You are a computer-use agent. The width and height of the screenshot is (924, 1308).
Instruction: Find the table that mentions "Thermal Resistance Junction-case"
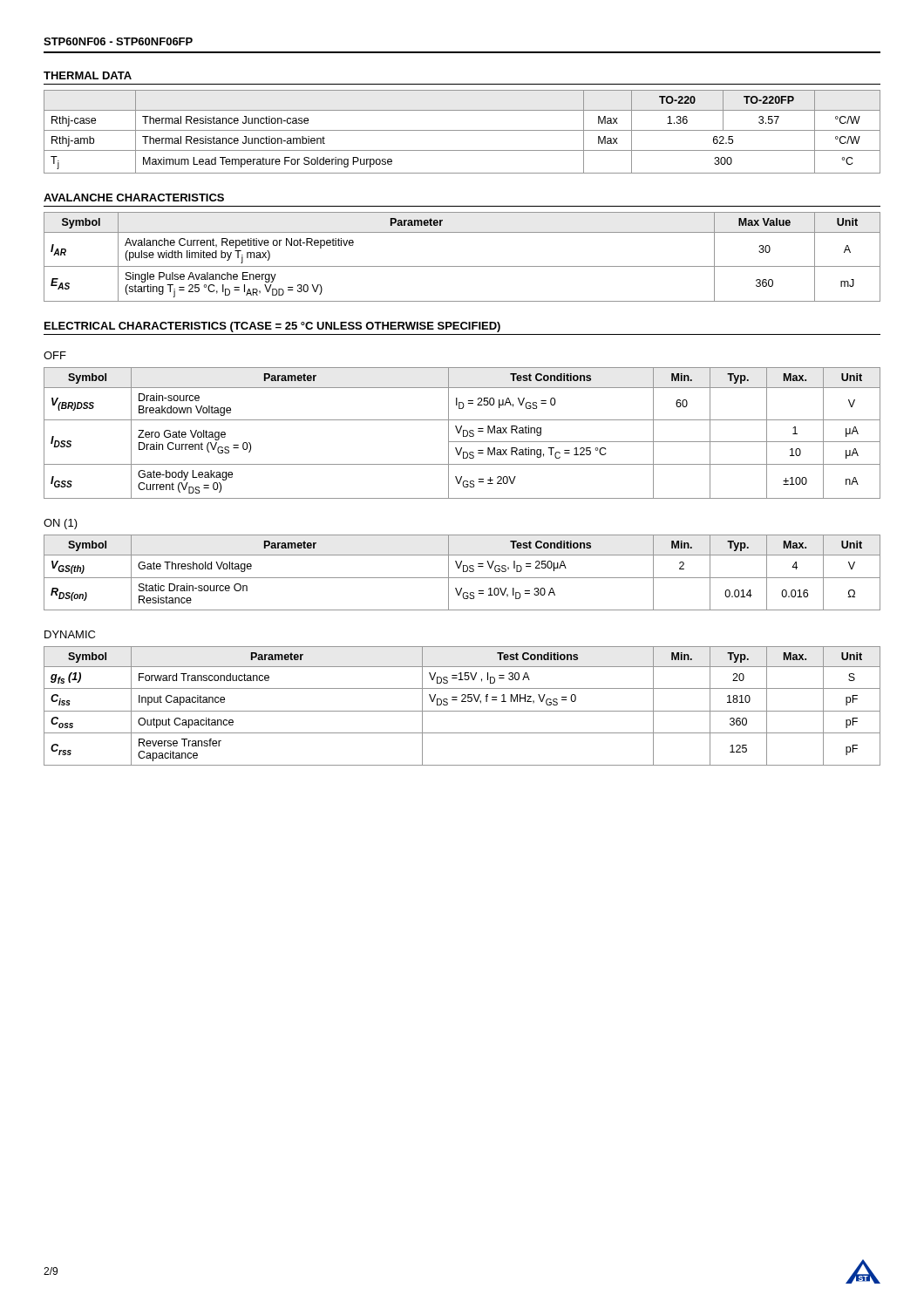pos(462,131)
